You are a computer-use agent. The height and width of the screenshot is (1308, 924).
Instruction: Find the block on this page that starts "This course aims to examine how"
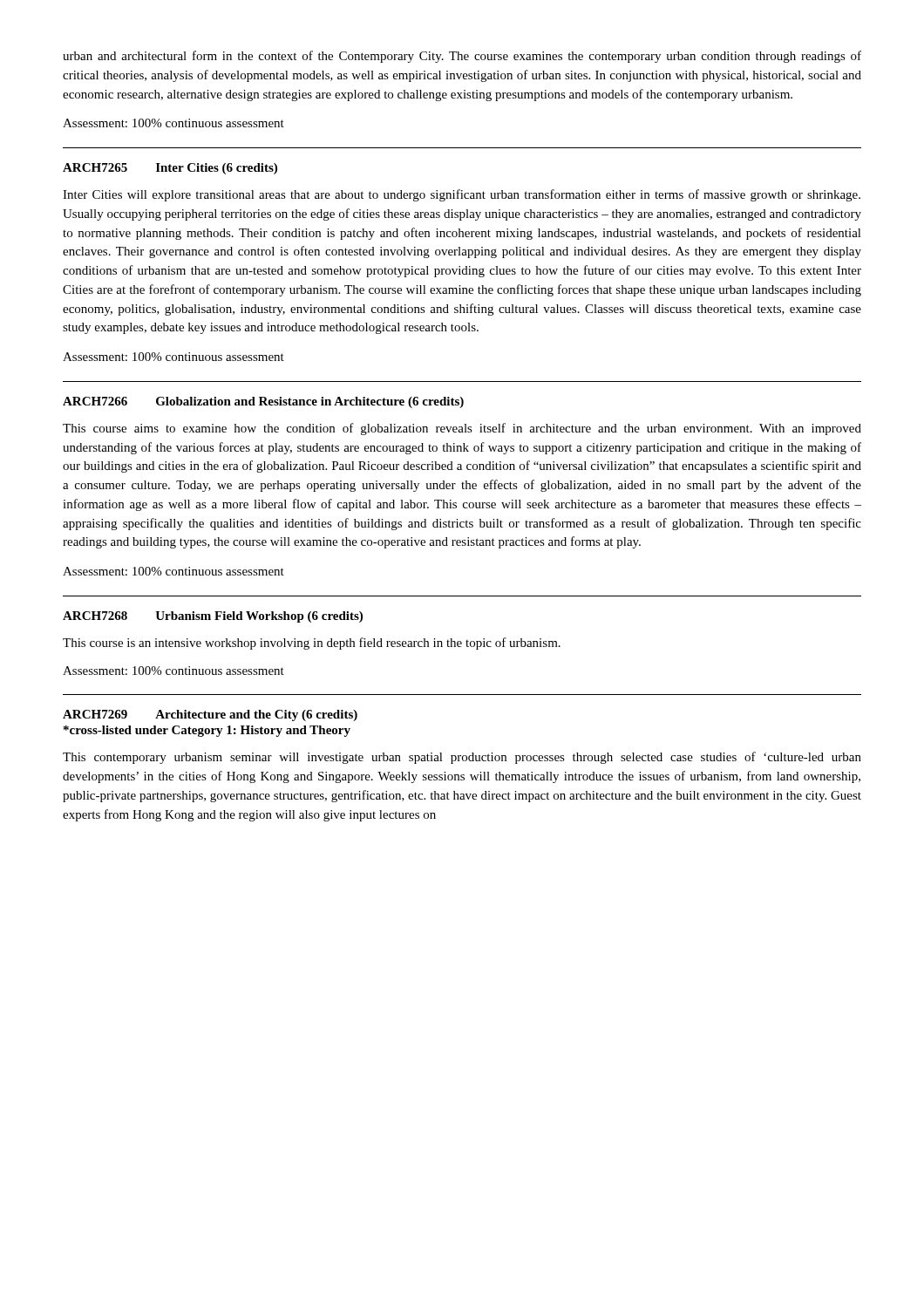click(x=462, y=485)
